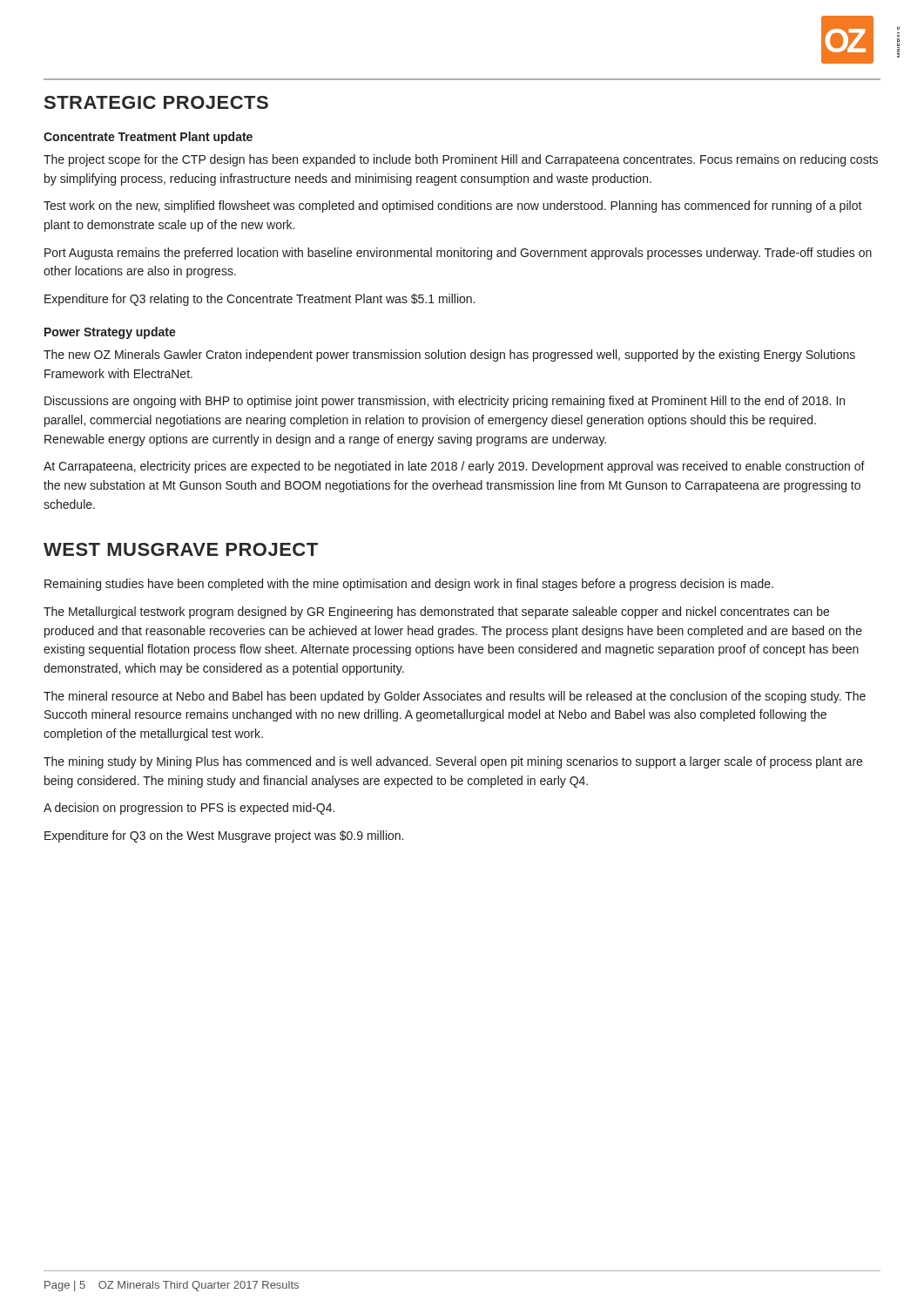The image size is (924, 1307).
Task: Click the passage that begins "Discussions are ongoing with BHP to optimise"
Action: (x=445, y=420)
